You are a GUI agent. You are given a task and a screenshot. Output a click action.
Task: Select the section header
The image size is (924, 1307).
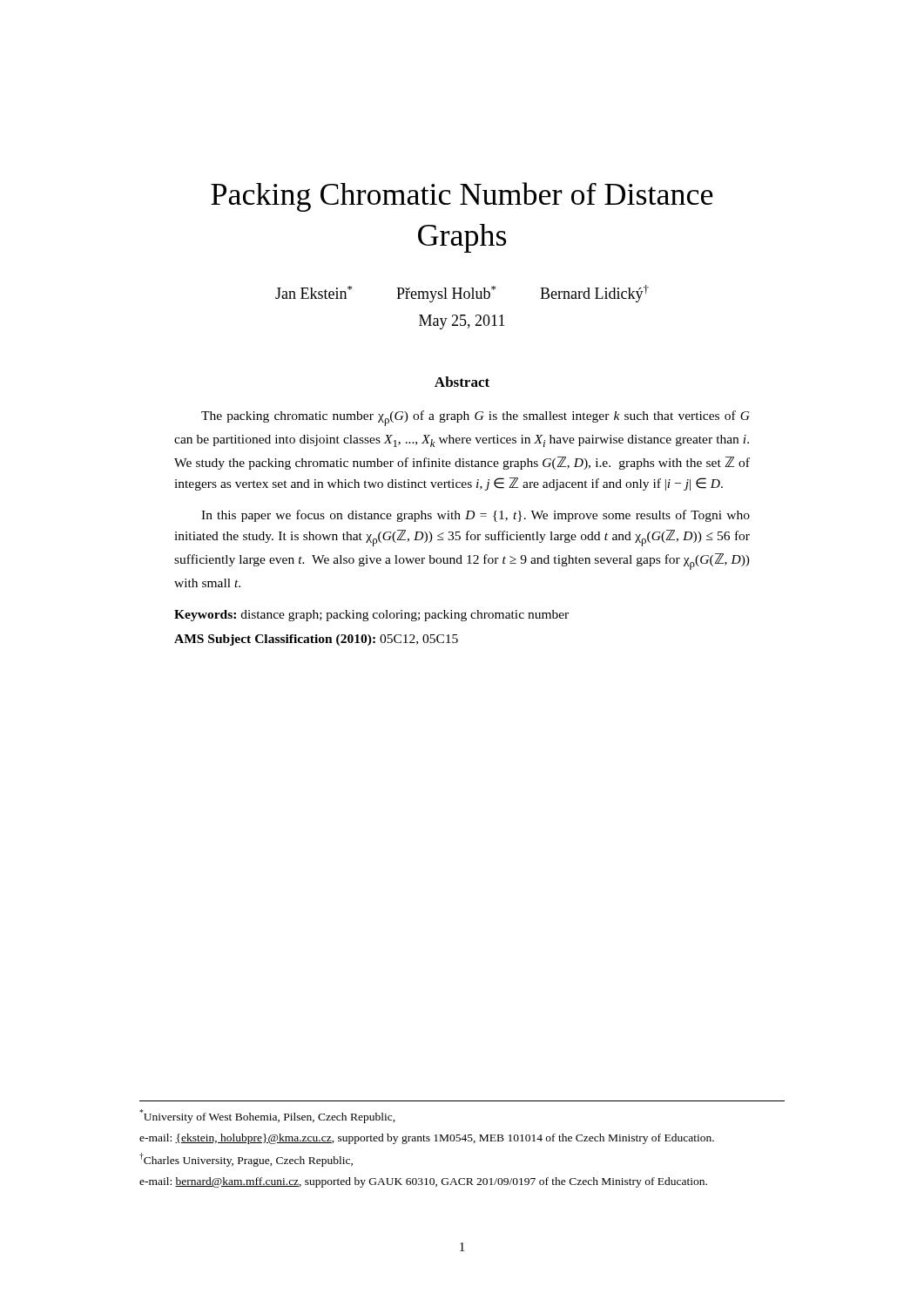(462, 382)
